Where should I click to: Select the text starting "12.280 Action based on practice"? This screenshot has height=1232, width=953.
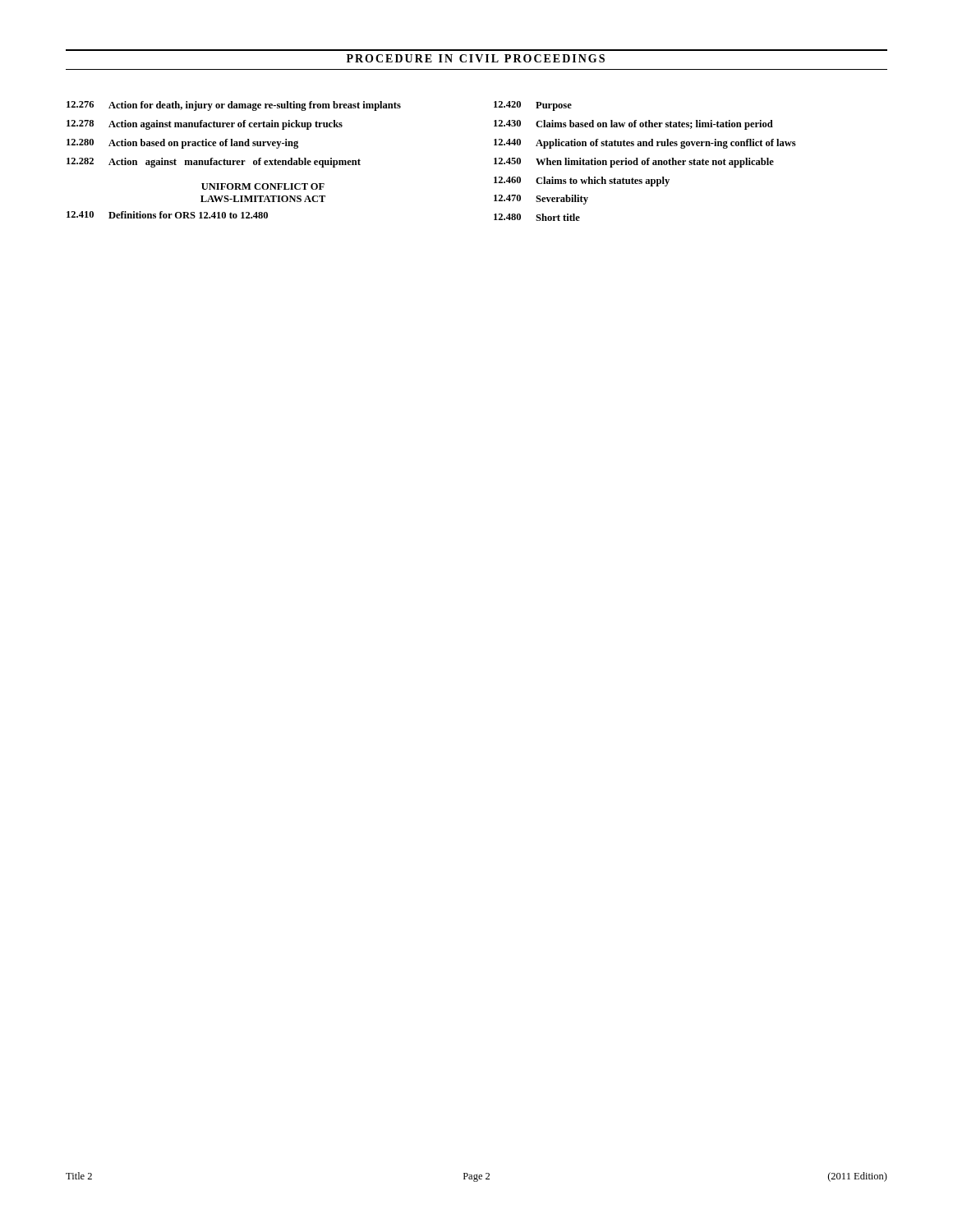pyautogui.click(x=182, y=143)
